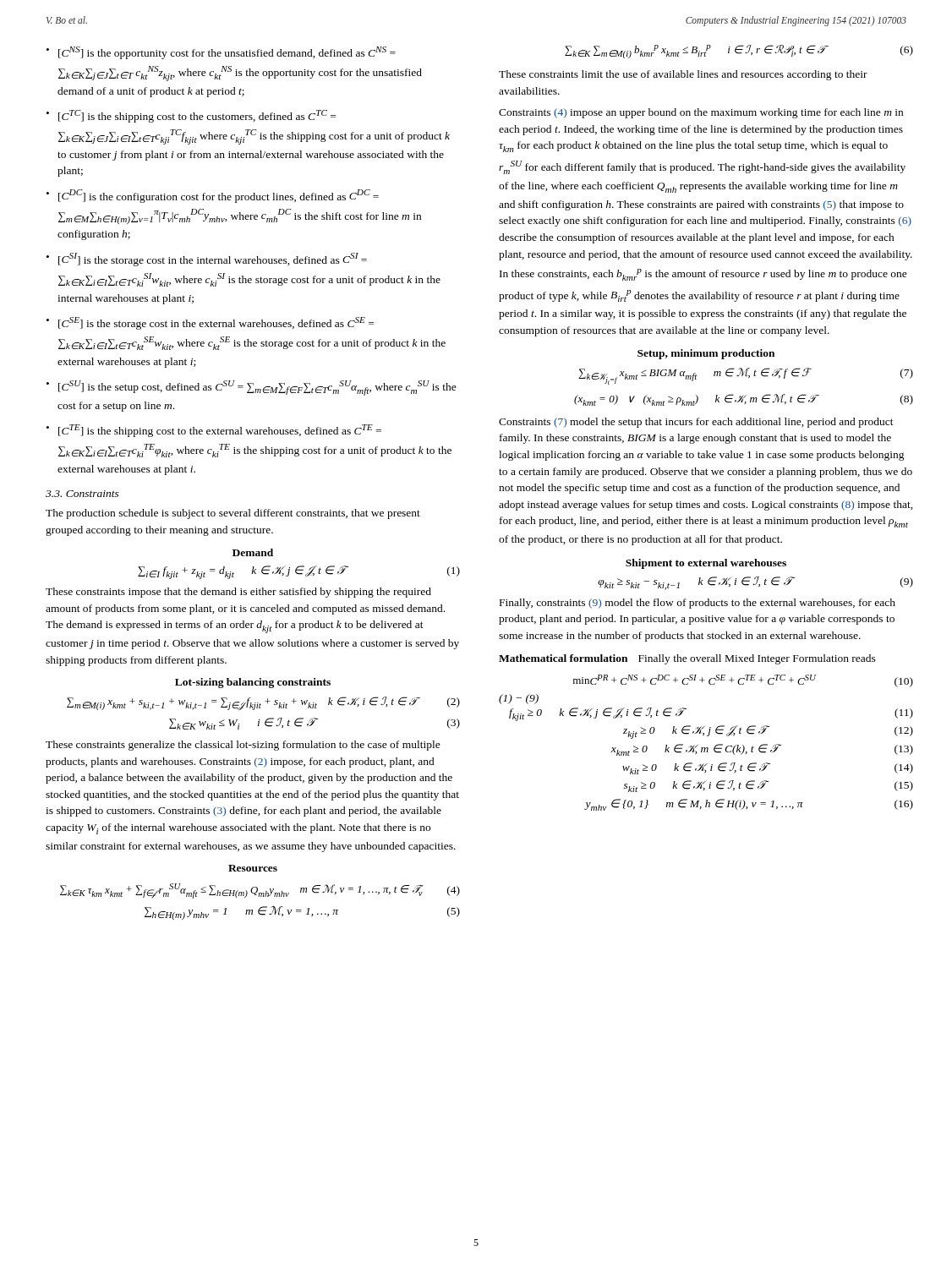Click on the element starting "minCPR + CNS + CDC + CSI"
This screenshot has height=1268, width=952.
(706, 680)
